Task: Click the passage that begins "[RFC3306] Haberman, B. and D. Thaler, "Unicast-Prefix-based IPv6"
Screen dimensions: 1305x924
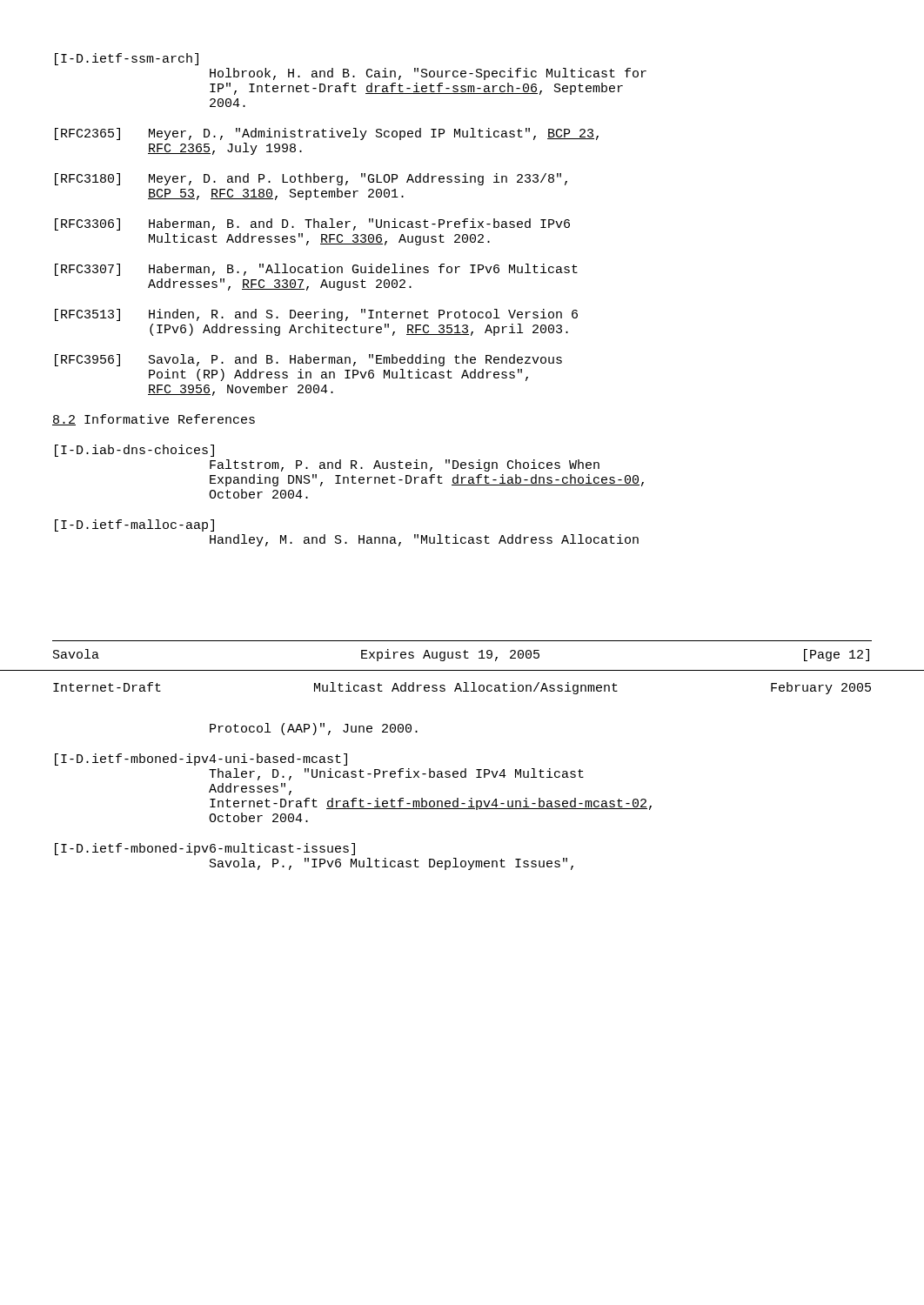Action: pyautogui.click(x=462, y=232)
